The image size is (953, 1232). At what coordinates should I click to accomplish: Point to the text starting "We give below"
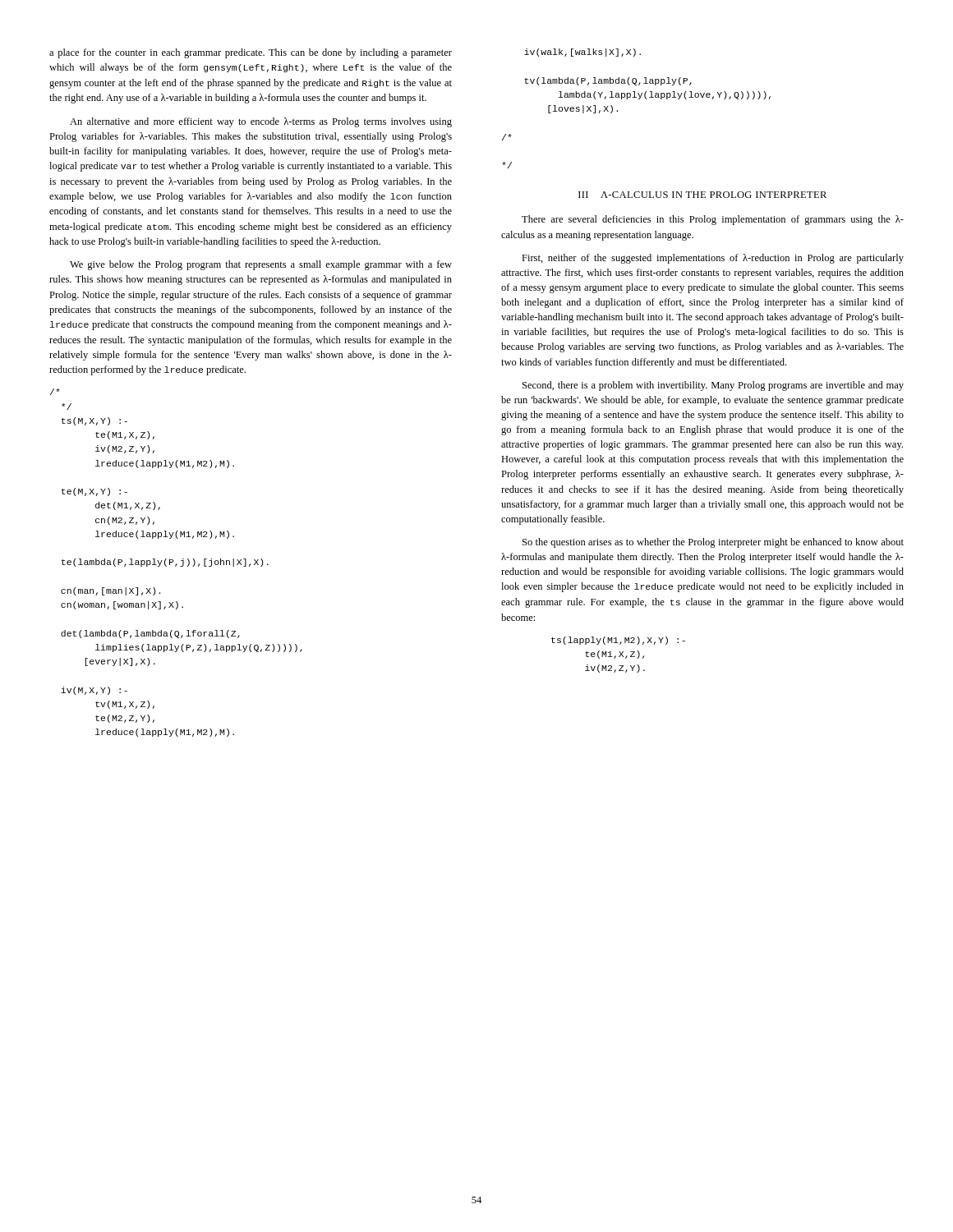[251, 317]
